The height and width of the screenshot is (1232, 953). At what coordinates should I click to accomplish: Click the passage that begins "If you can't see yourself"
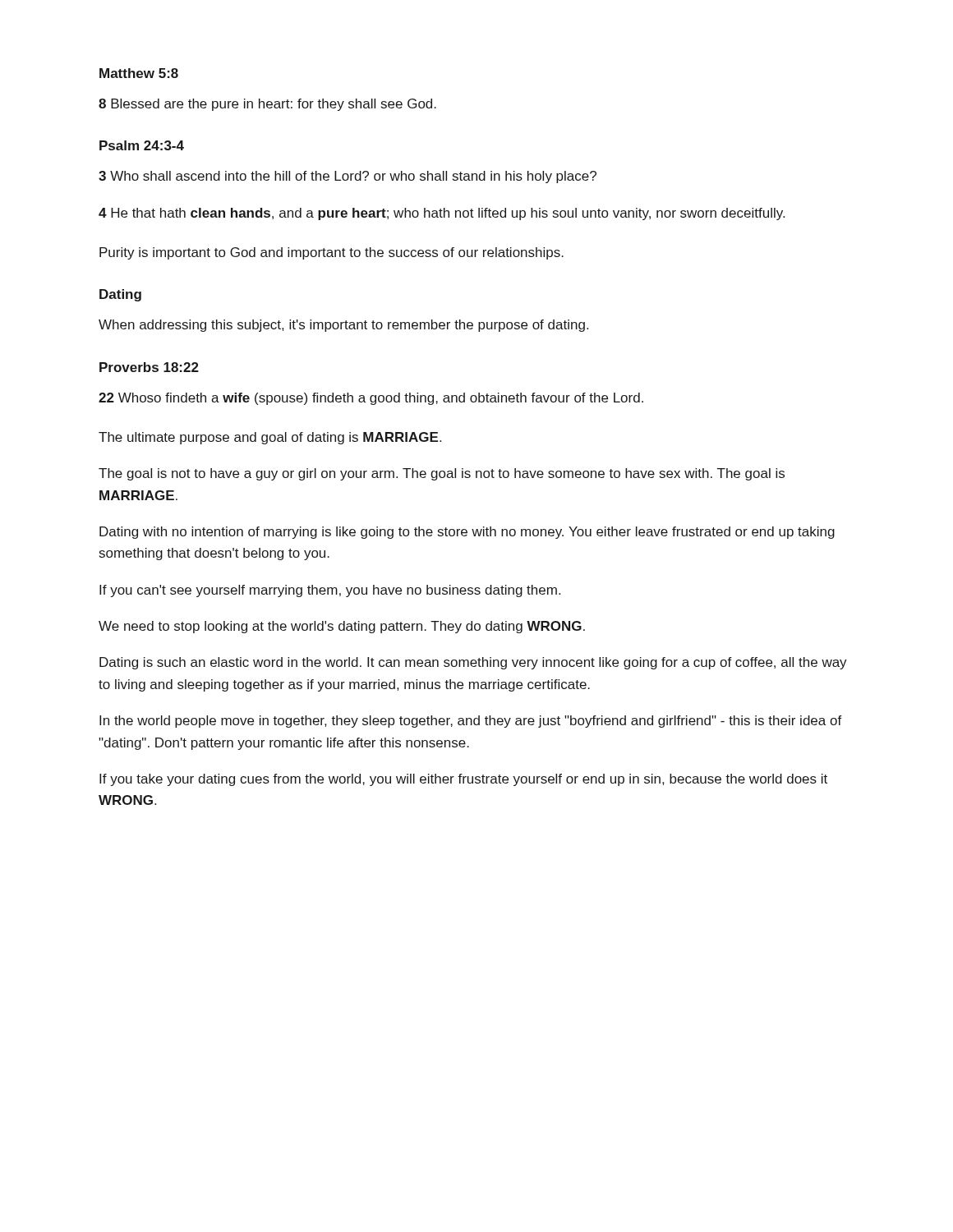tap(330, 590)
